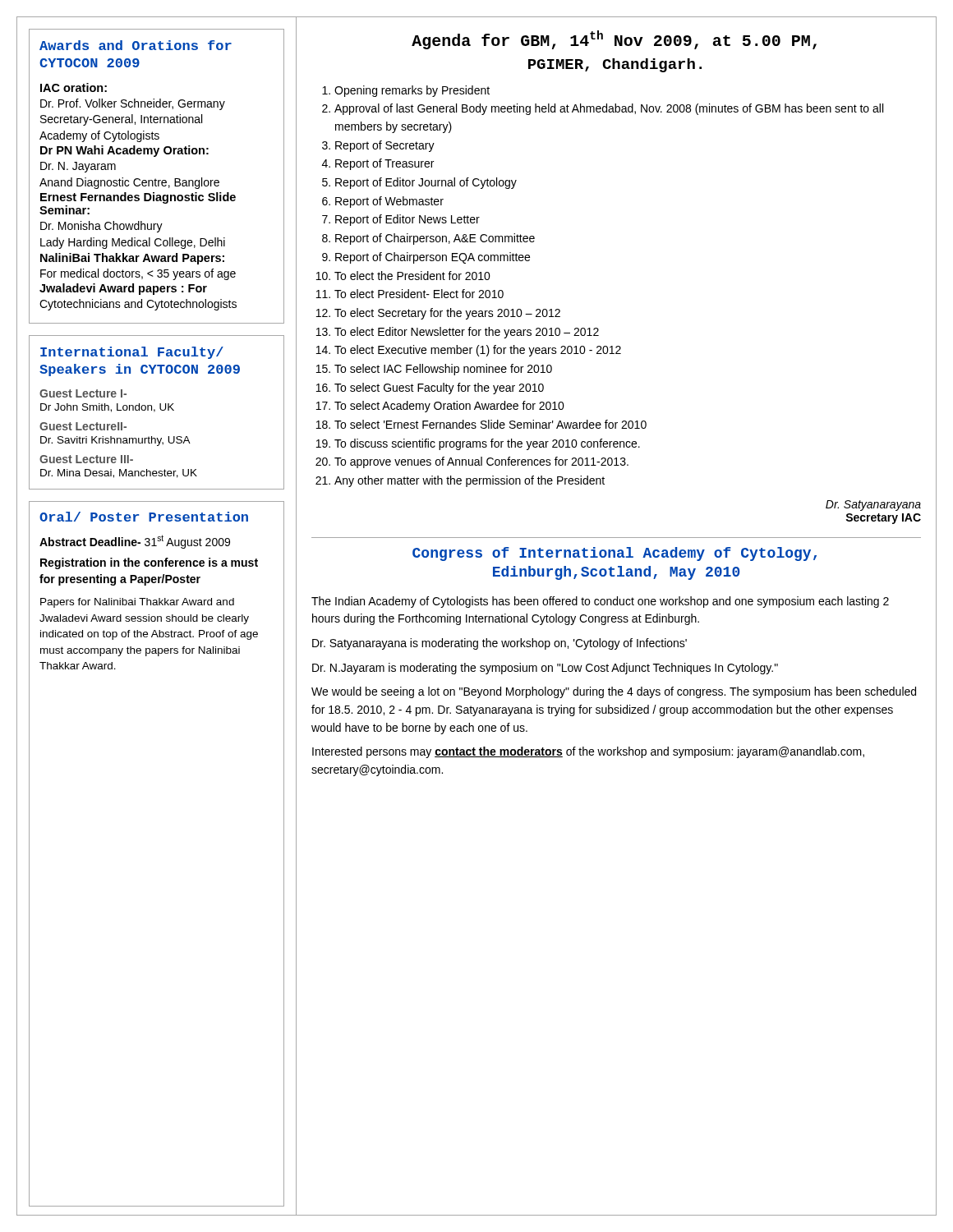Point to the passage starting "Ernest Fernandes Diagnostic SlideSeminar:"

pyautogui.click(x=157, y=221)
